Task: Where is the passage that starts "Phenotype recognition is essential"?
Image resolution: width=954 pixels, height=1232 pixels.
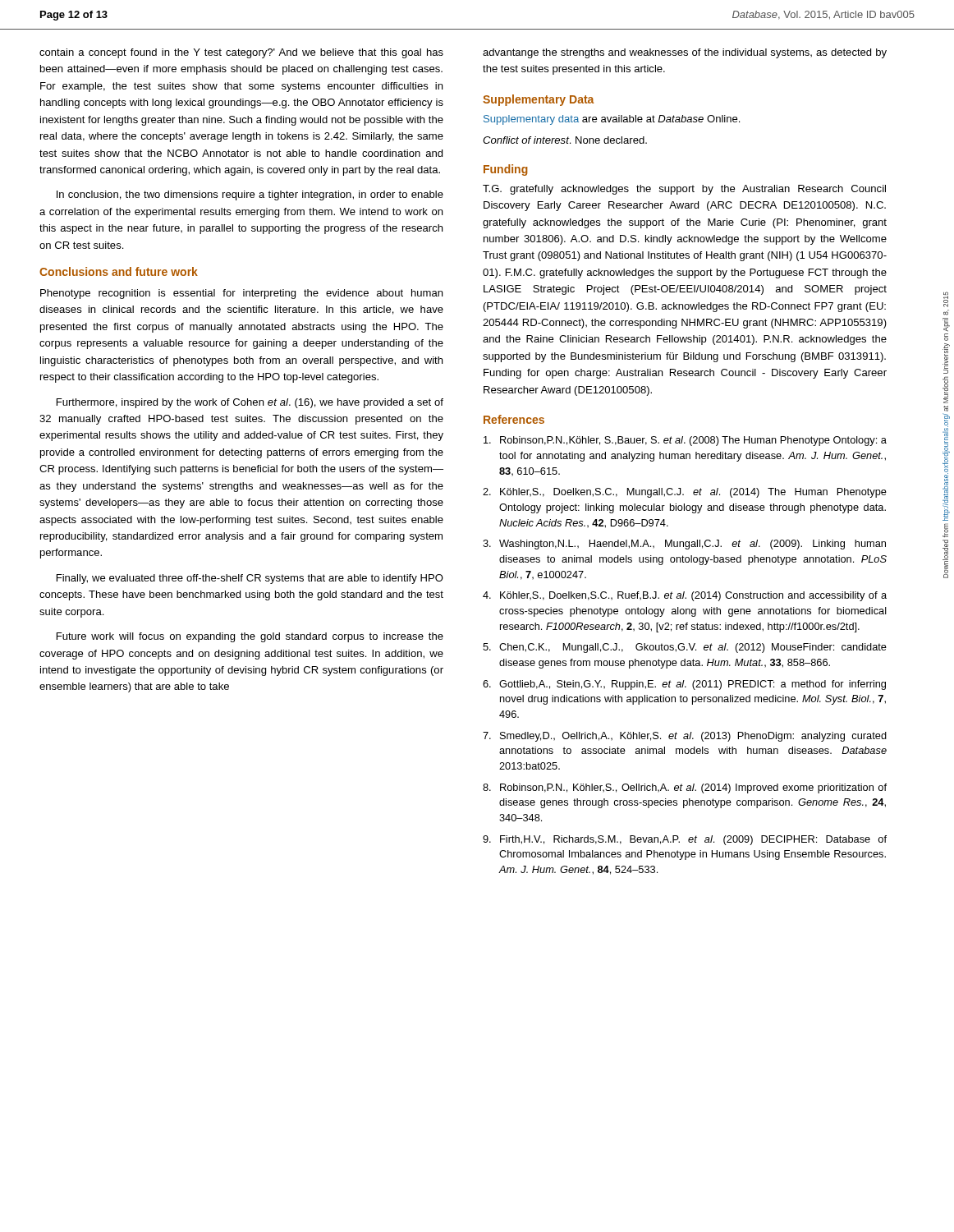Action: coord(241,335)
